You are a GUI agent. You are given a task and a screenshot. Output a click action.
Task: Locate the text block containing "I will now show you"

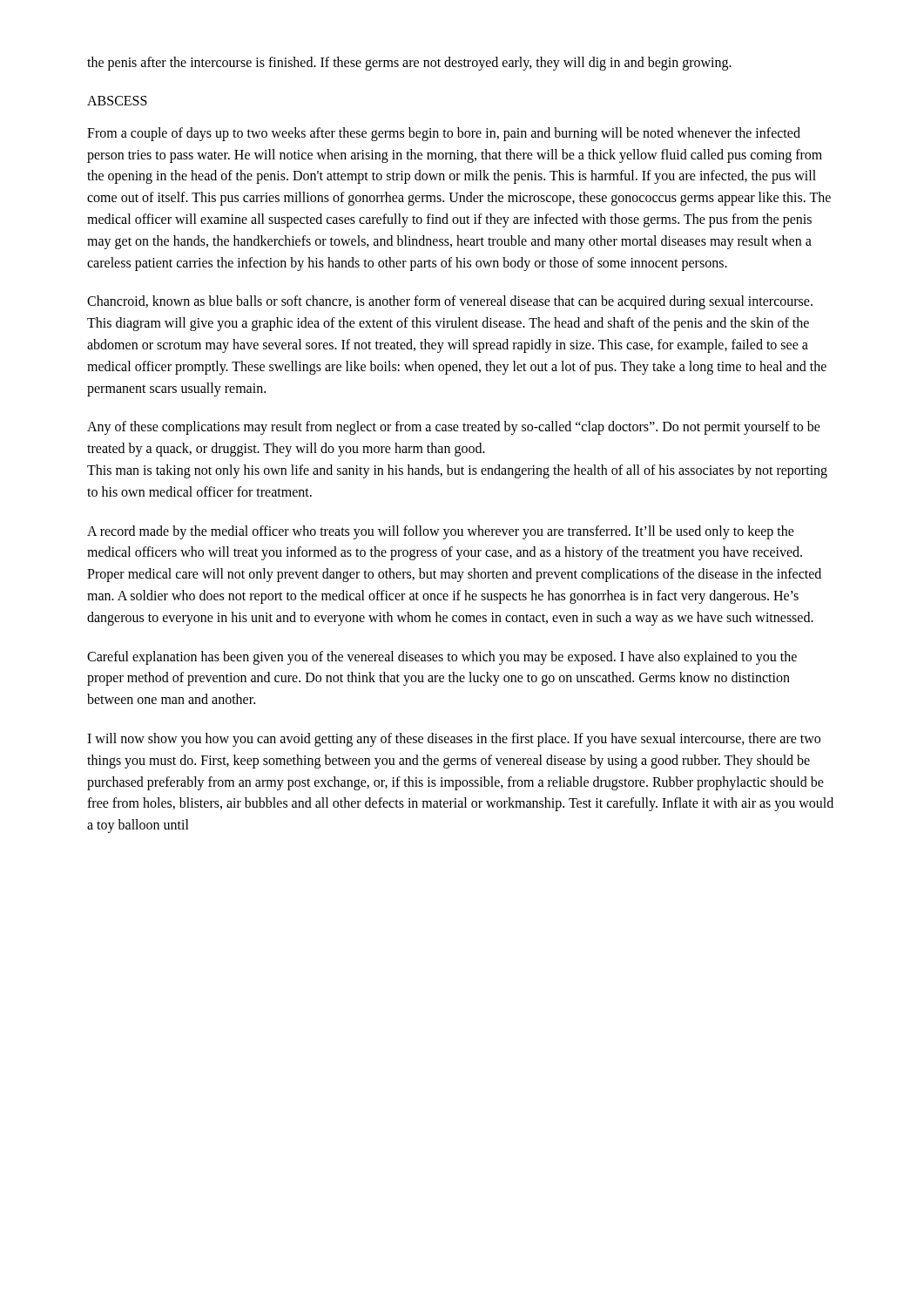click(x=460, y=782)
